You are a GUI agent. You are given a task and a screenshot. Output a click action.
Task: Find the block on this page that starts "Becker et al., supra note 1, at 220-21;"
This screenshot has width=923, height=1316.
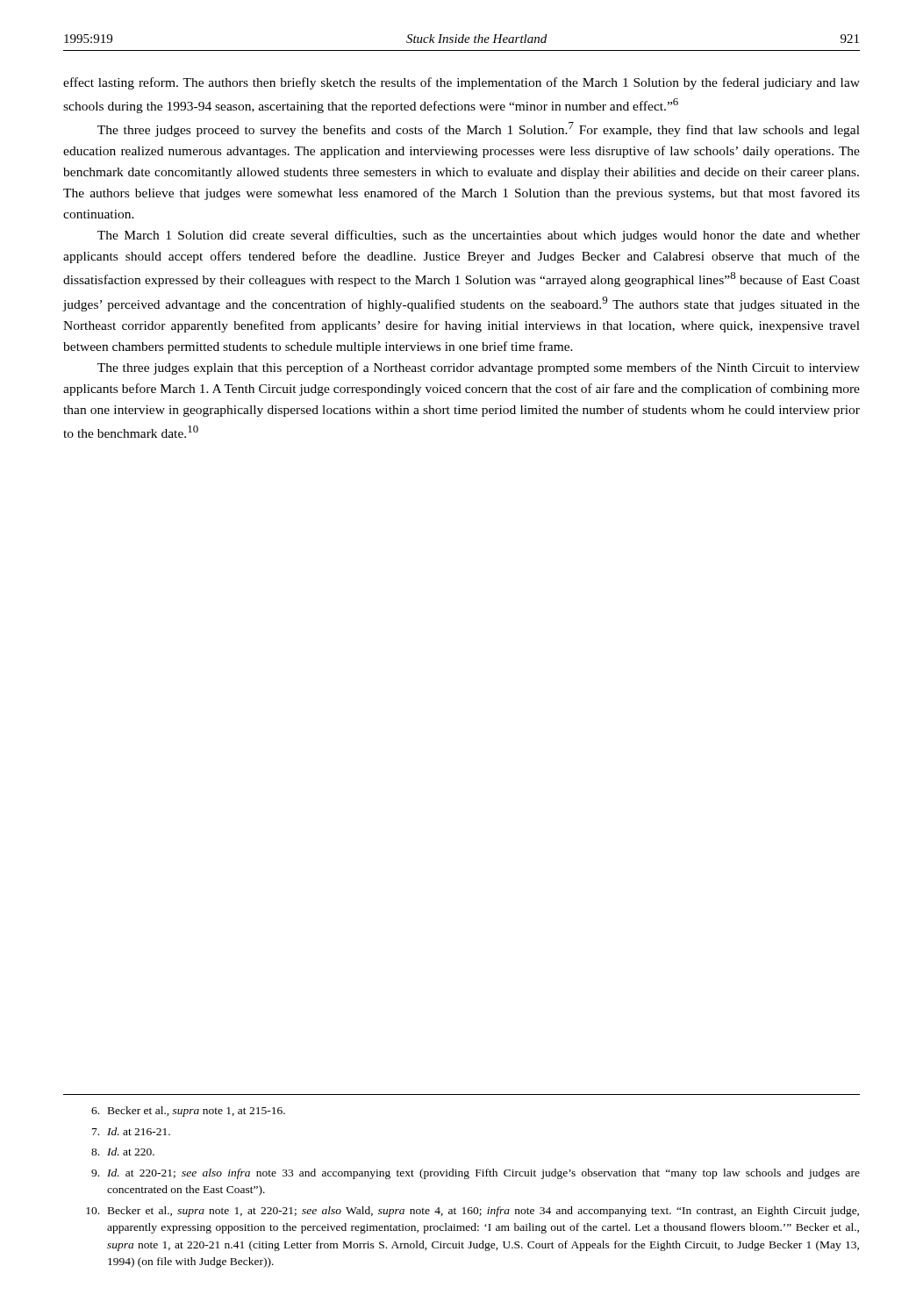(462, 1236)
